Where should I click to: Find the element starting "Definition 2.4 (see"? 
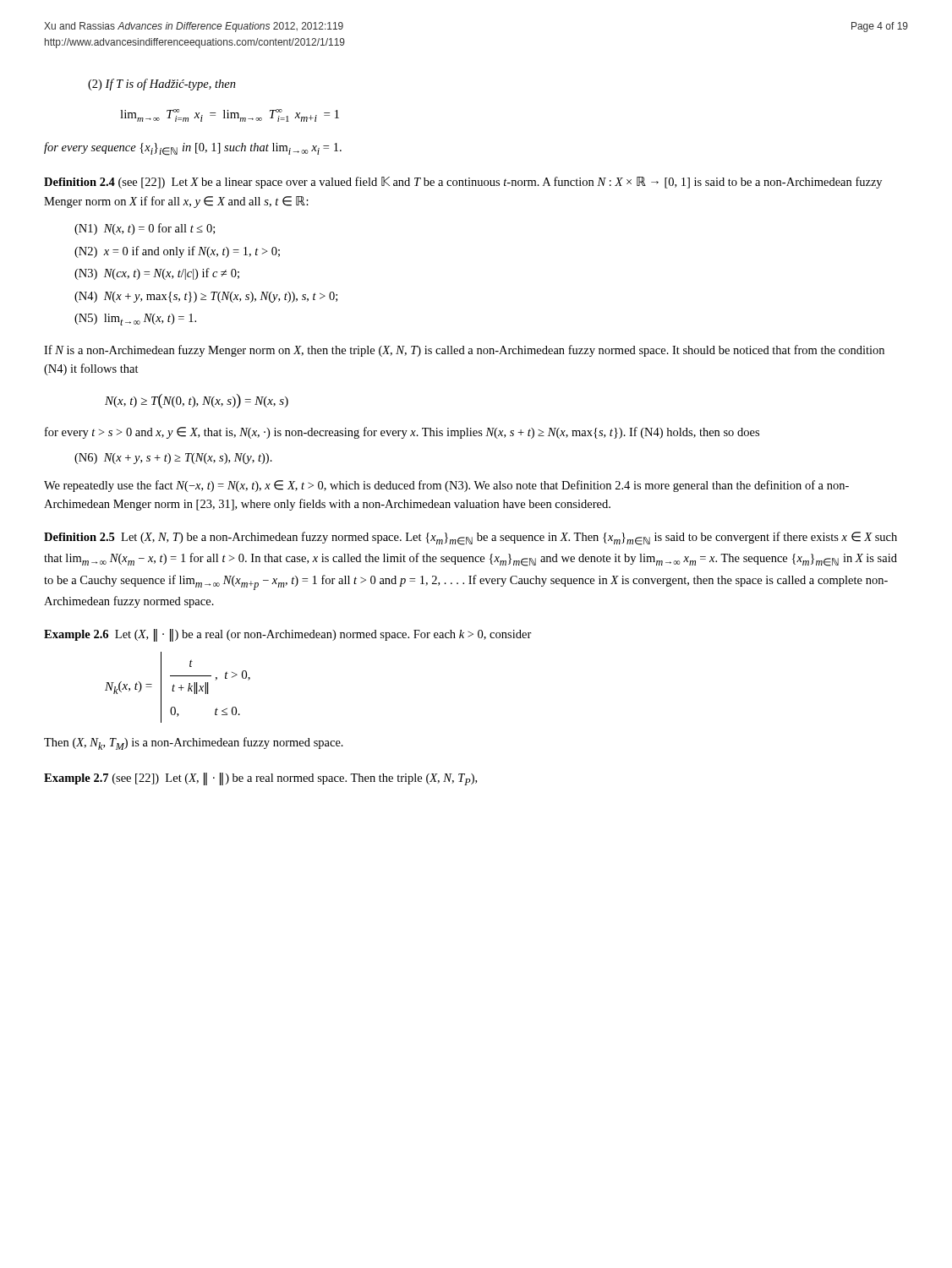(x=463, y=192)
